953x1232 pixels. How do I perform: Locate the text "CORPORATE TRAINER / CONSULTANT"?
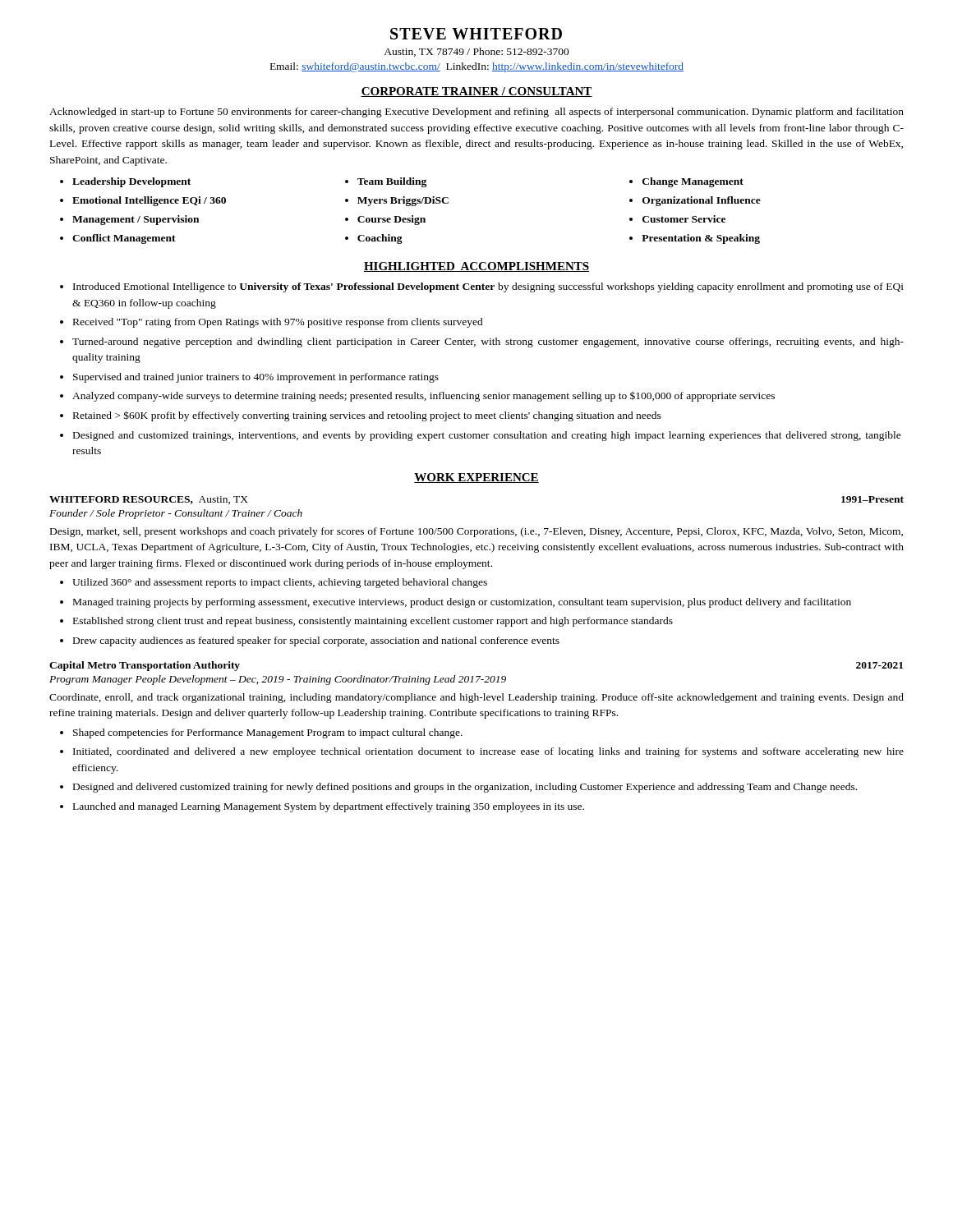tap(476, 91)
